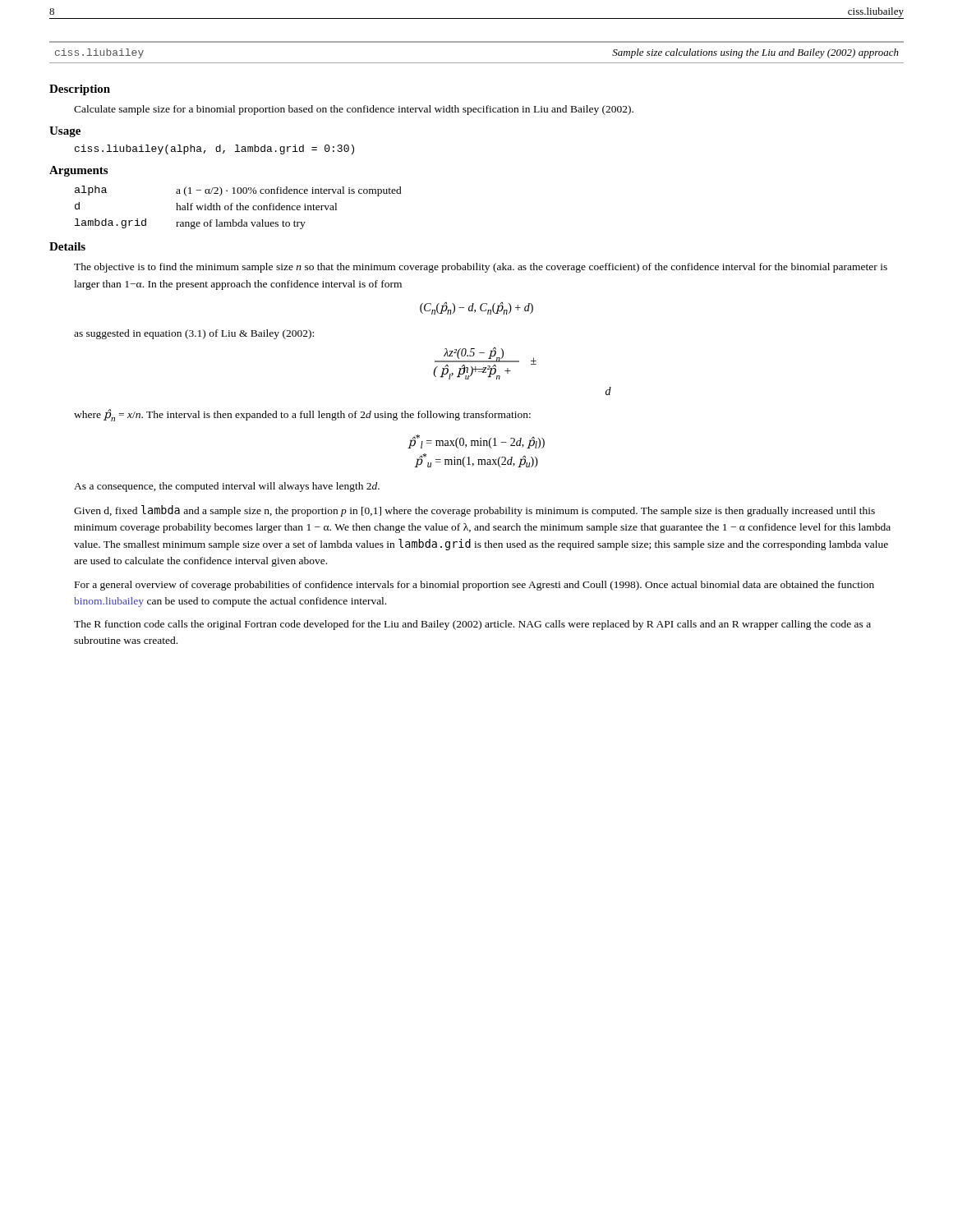Point to the text starting "p̂*l = max(0, min(1 − 2d, p̂l)) p̂*u"
953x1232 pixels.
click(x=476, y=452)
